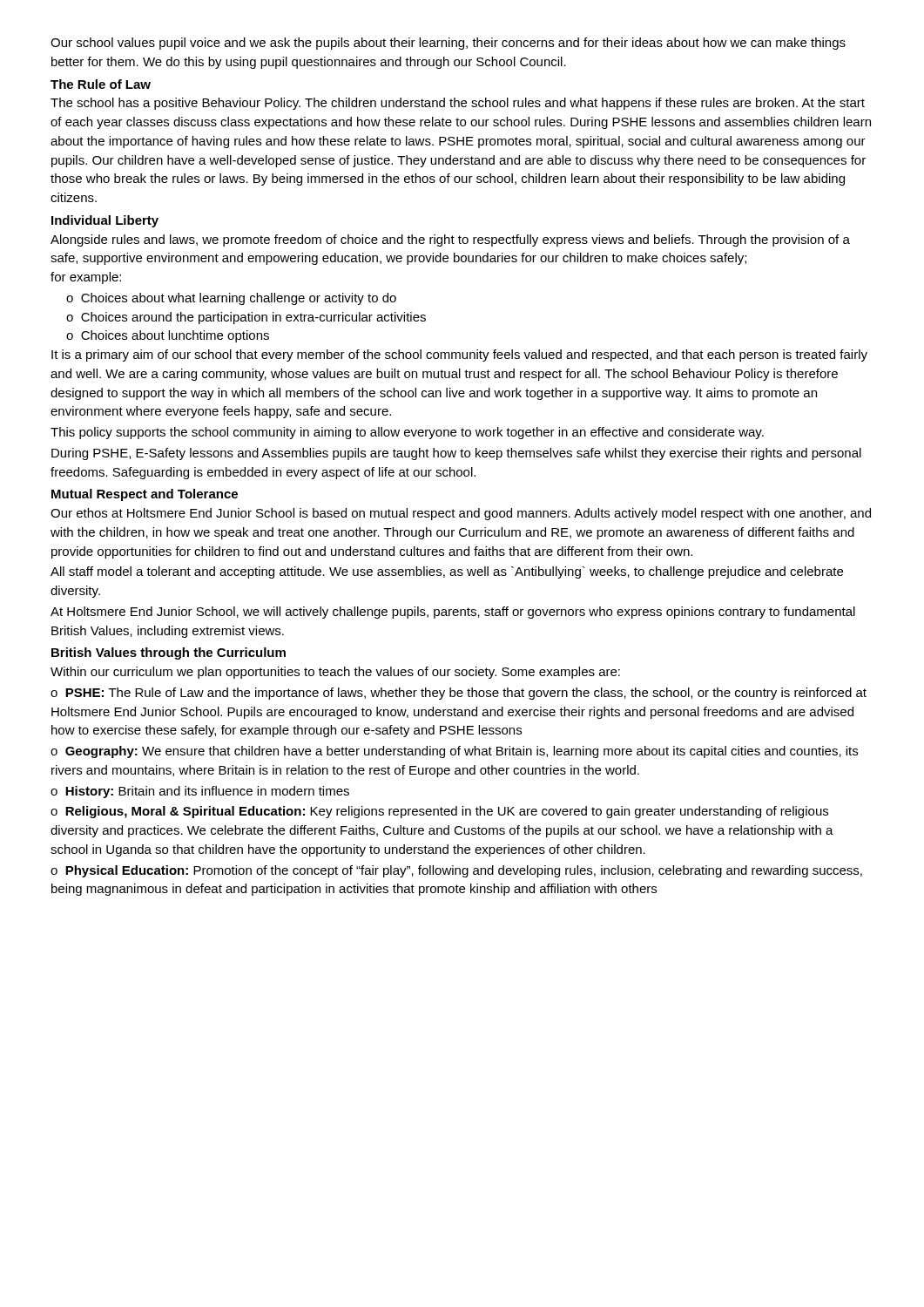Find the text block that says "Our ethos at Holtsmere End Junior School is"
The height and width of the screenshot is (1307, 924).
coord(461,532)
